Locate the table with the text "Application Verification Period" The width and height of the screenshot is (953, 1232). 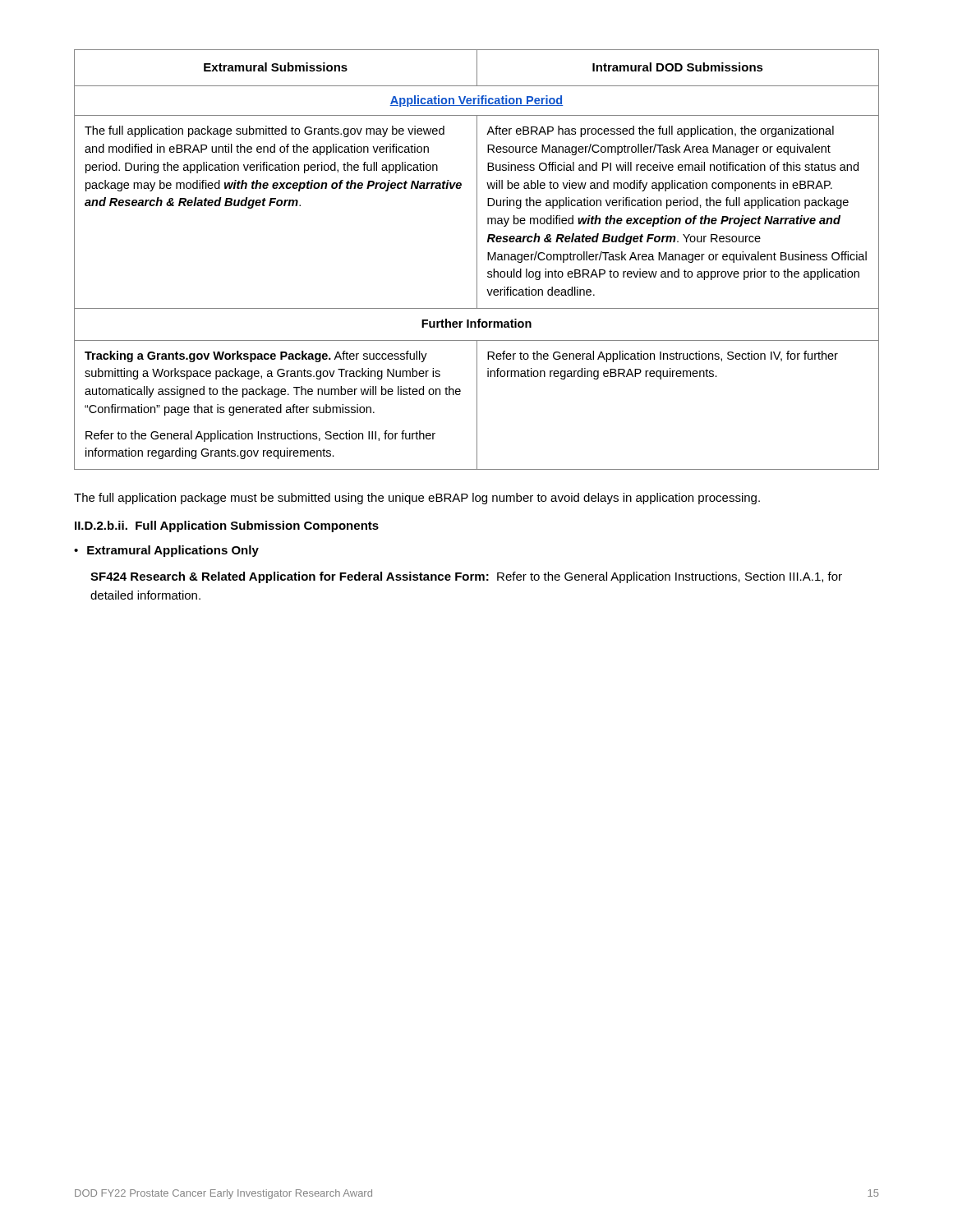(476, 260)
